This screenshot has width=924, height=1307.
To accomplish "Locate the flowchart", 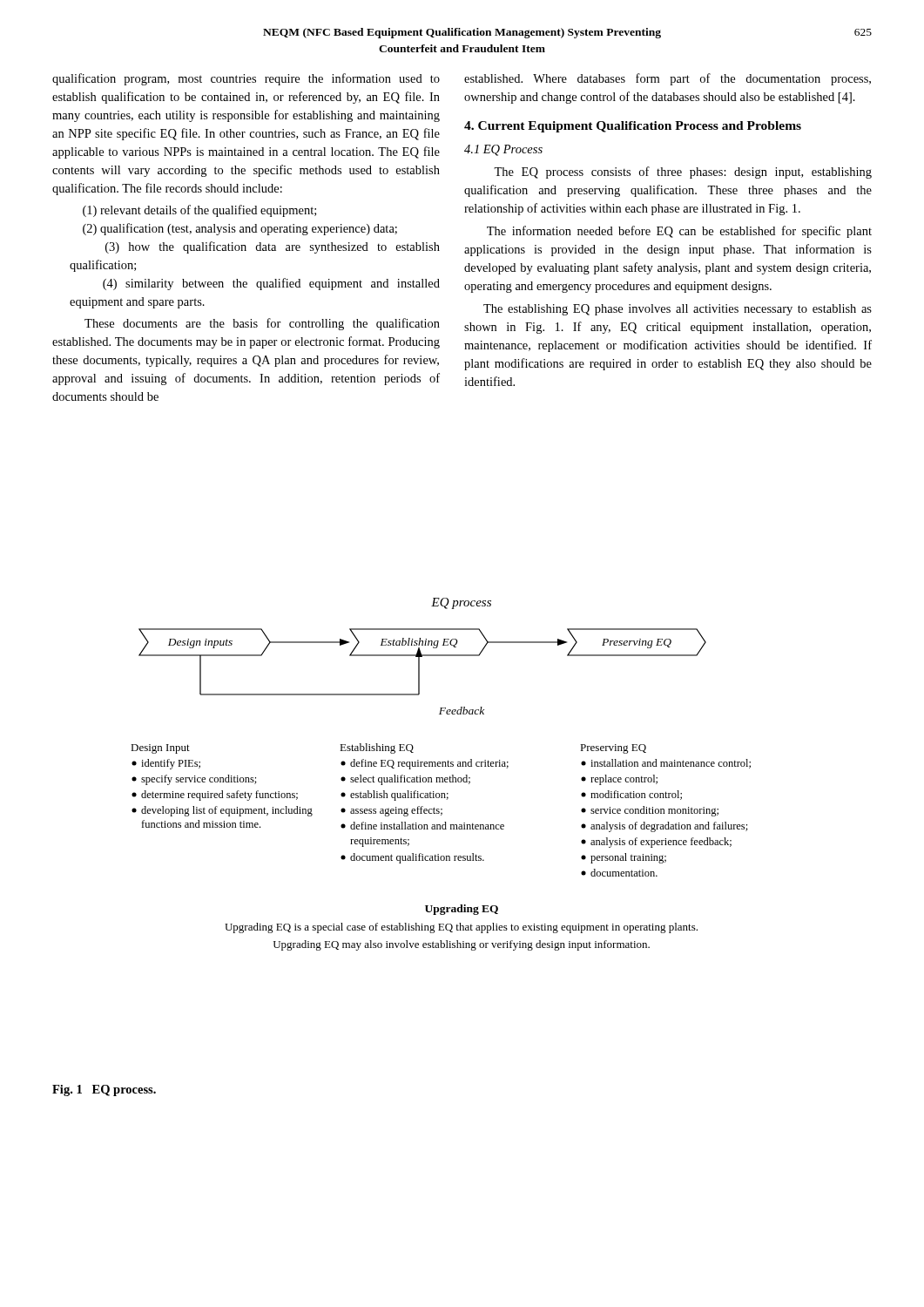I will pos(462,832).
